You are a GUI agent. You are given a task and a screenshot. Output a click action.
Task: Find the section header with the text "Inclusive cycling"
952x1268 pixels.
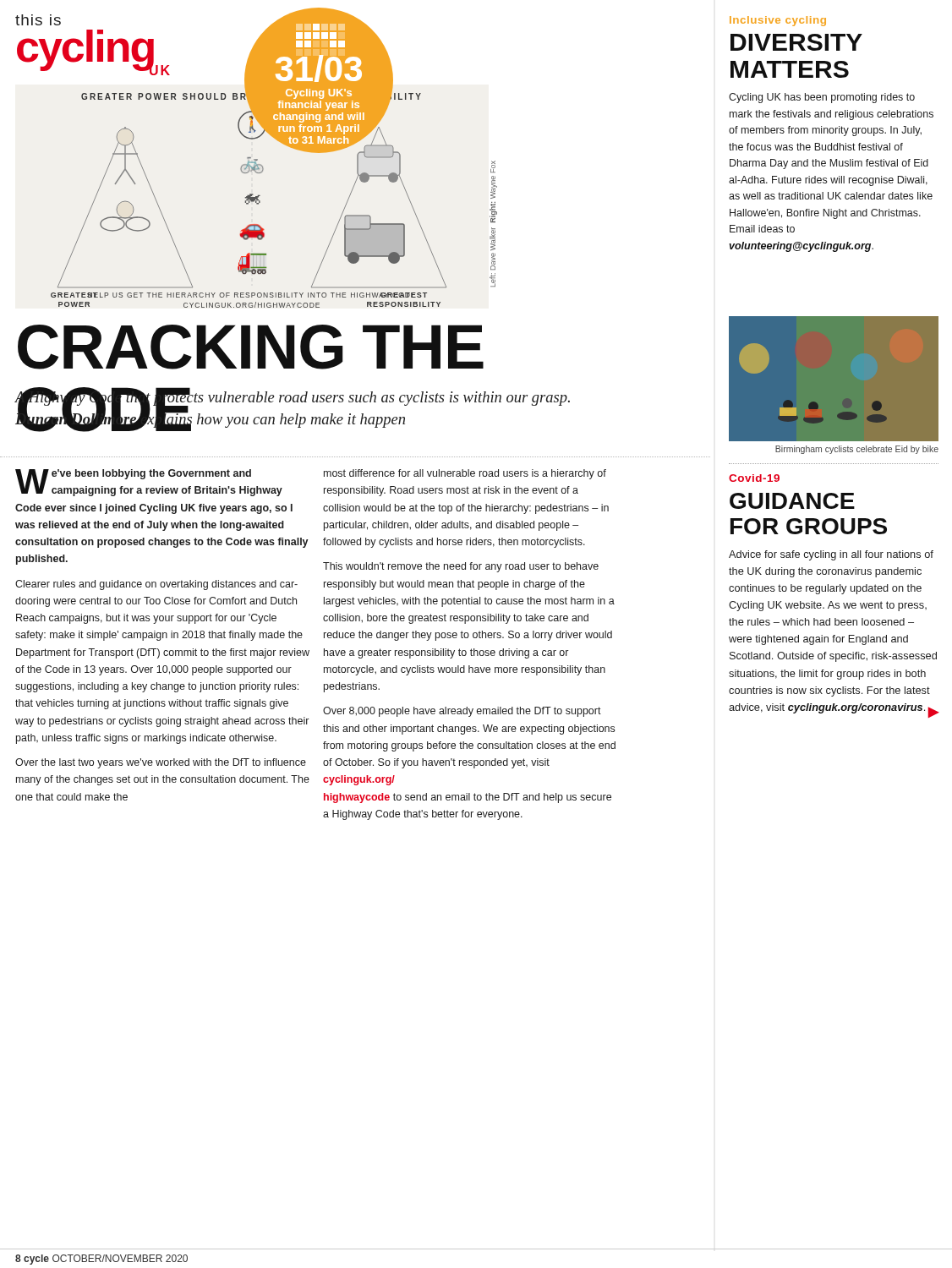(834, 20)
